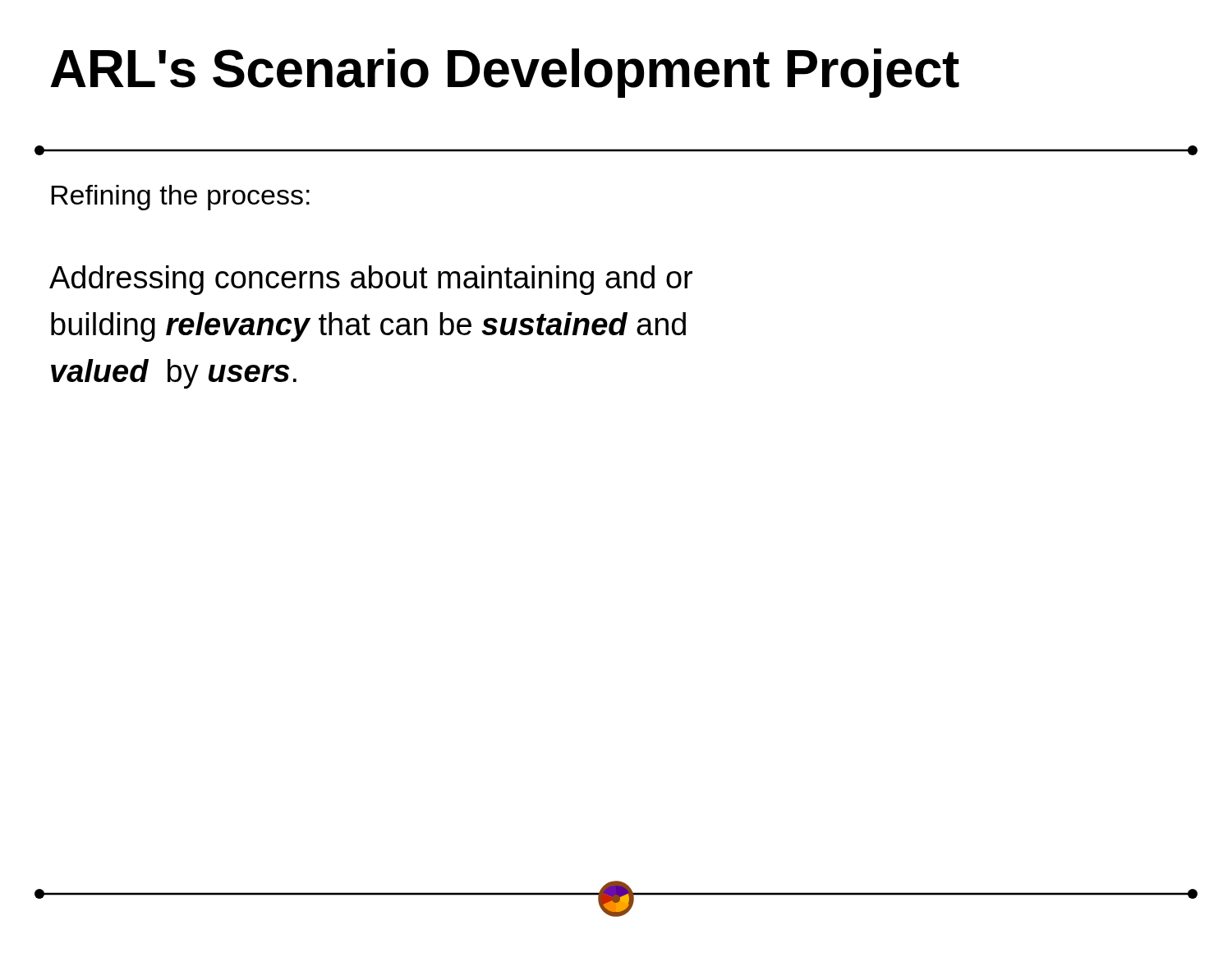Find "Refining the process:" on this page
Image resolution: width=1232 pixels, height=953 pixels.
(x=180, y=195)
